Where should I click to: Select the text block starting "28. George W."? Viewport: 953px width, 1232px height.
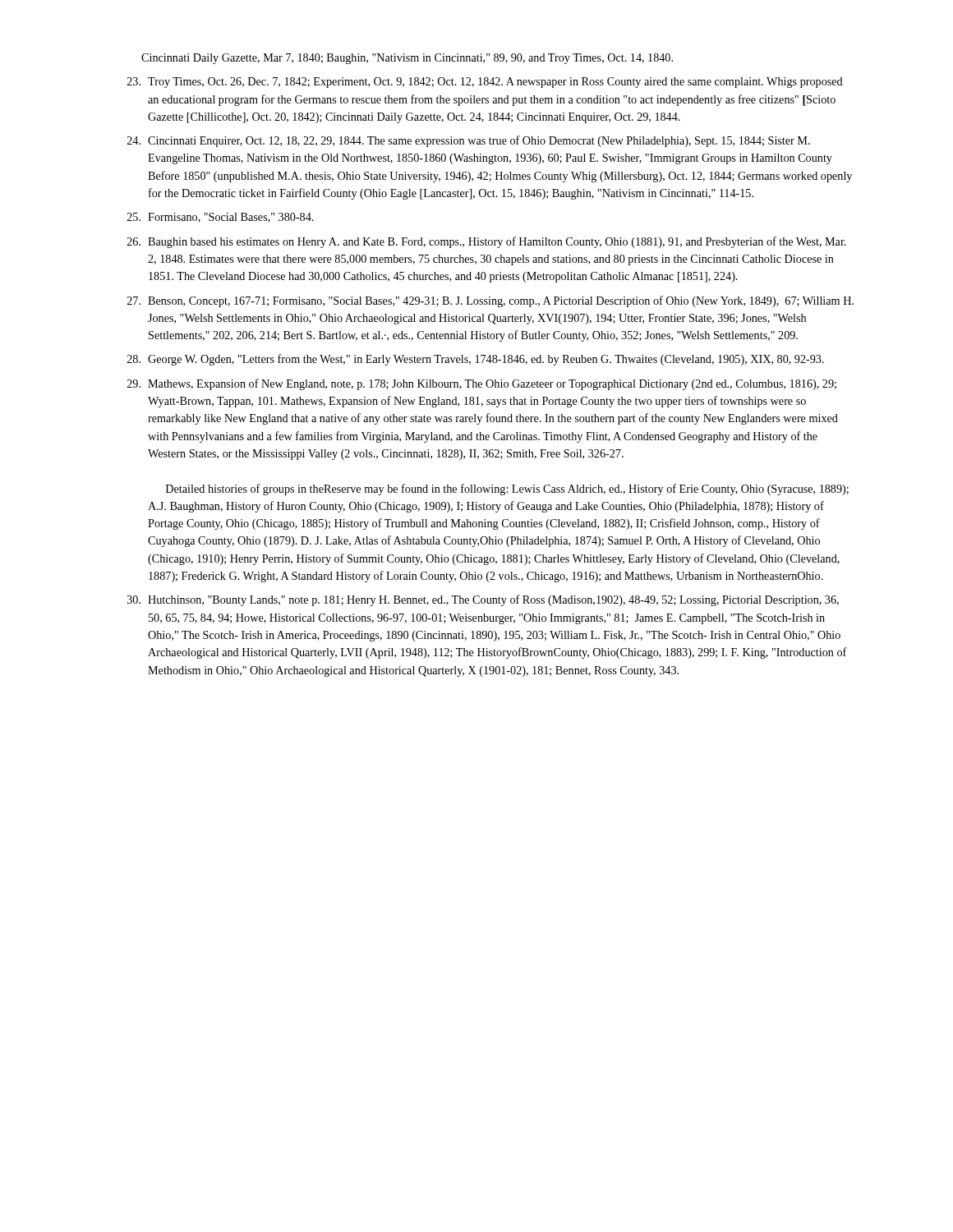point(481,360)
